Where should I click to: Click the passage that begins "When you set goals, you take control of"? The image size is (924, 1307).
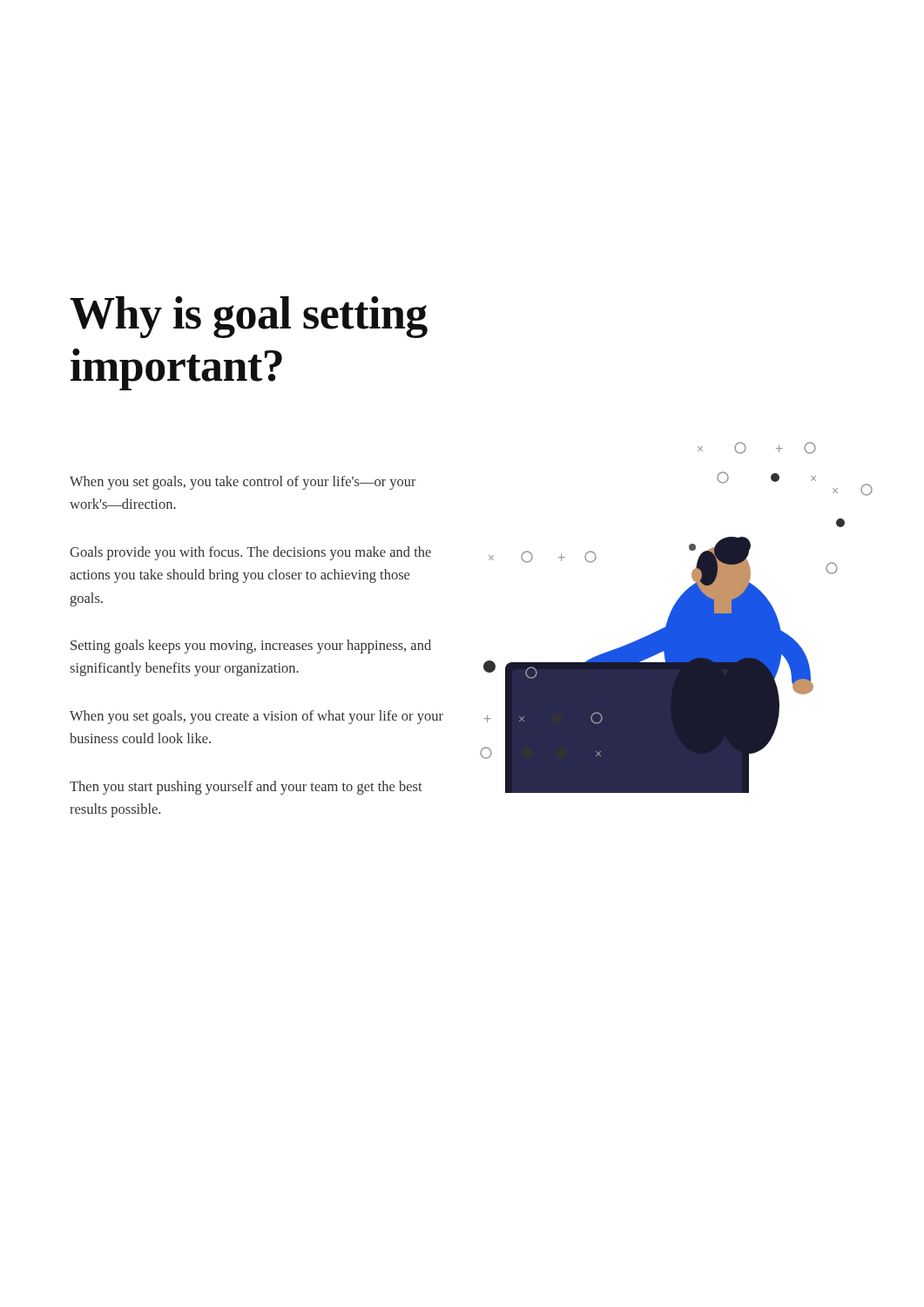click(x=243, y=493)
